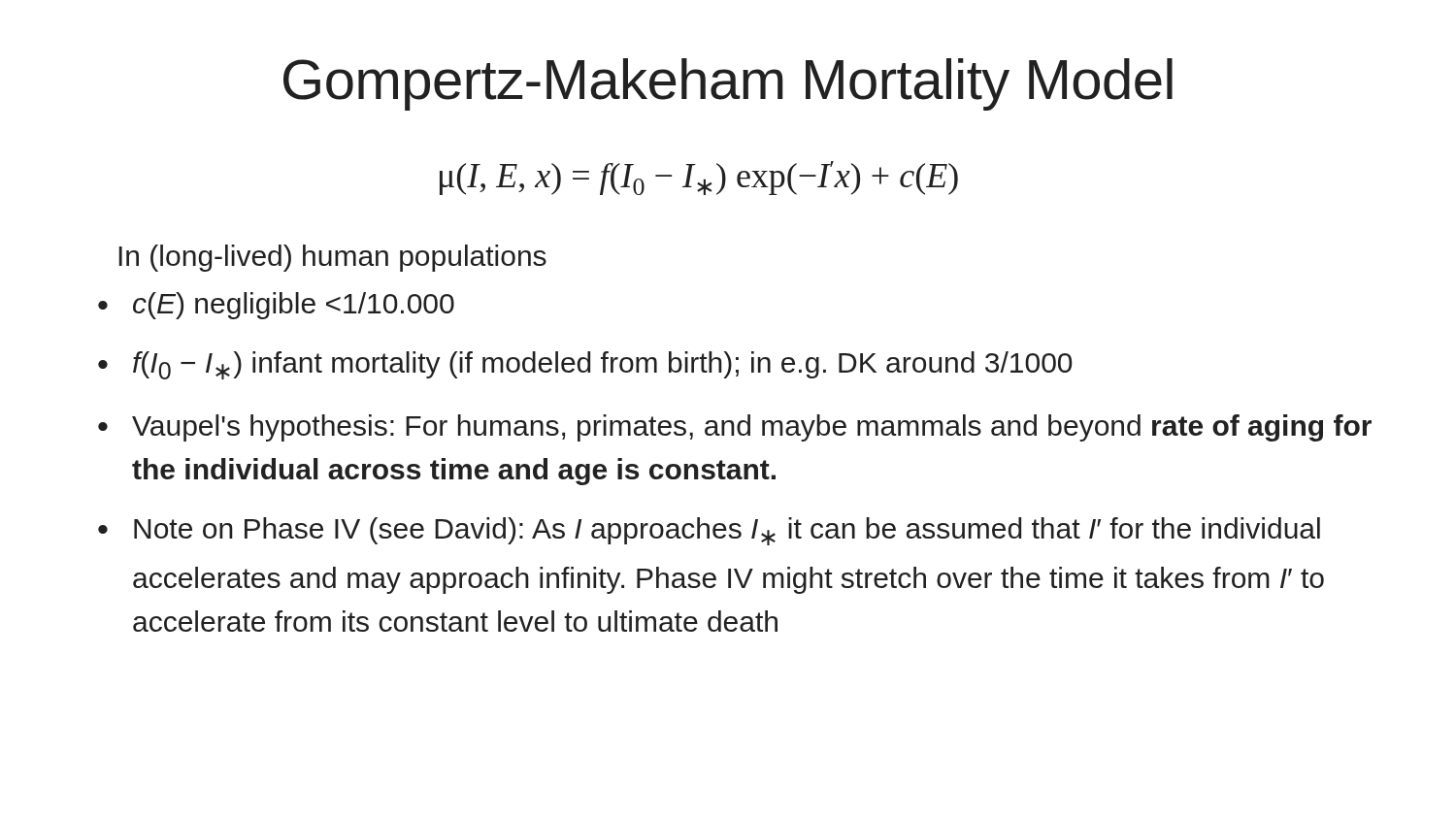Image resolution: width=1456 pixels, height=819 pixels.
Task: Locate the list item that says "• Vaupel's hypothesis: For humans, primates,"
Action: click(x=738, y=448)
